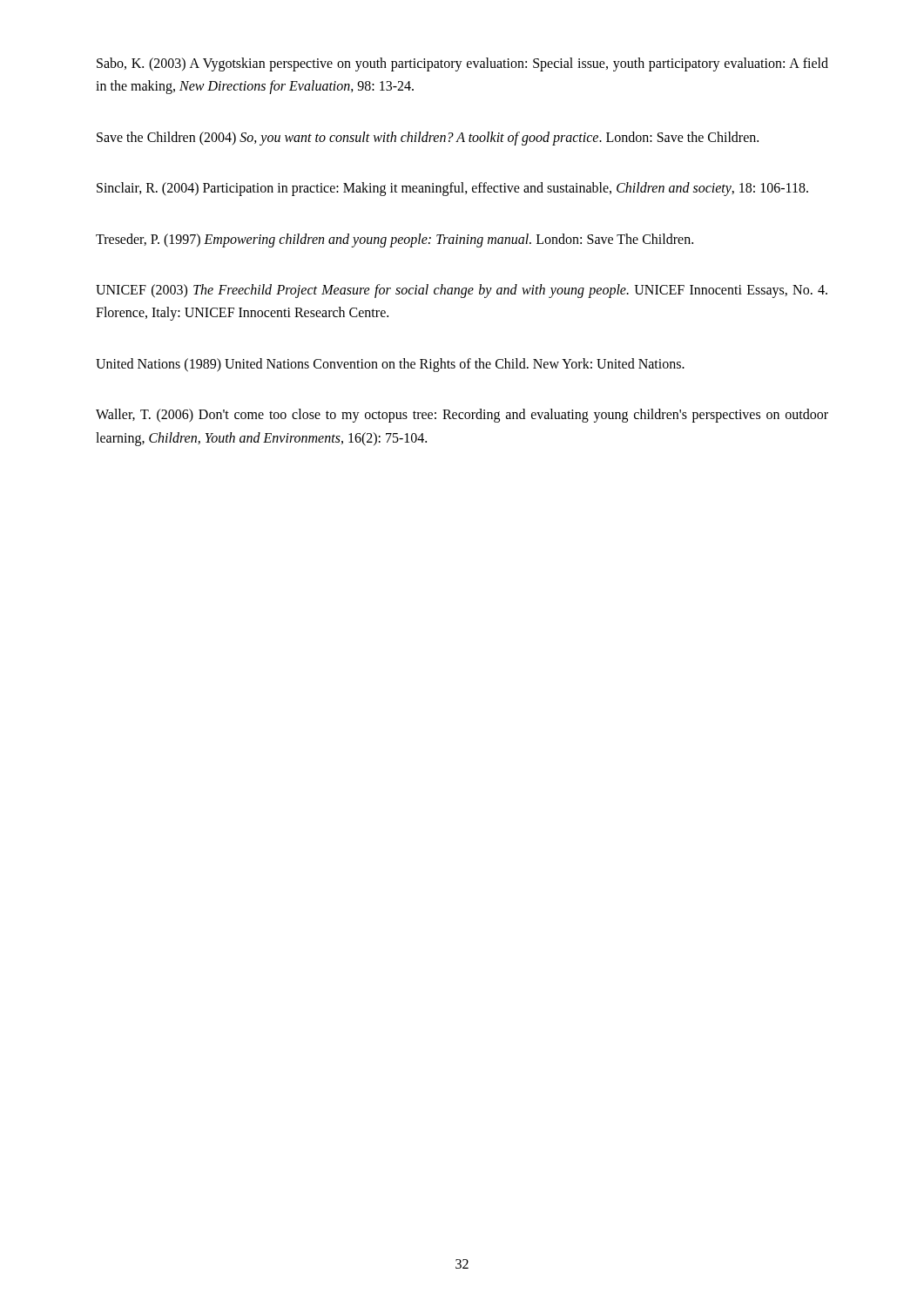
Task: Point to the element starting "United Nations (1989) United Nations Convention on the"
Action: pyautogui.click(x=390, y=364)
